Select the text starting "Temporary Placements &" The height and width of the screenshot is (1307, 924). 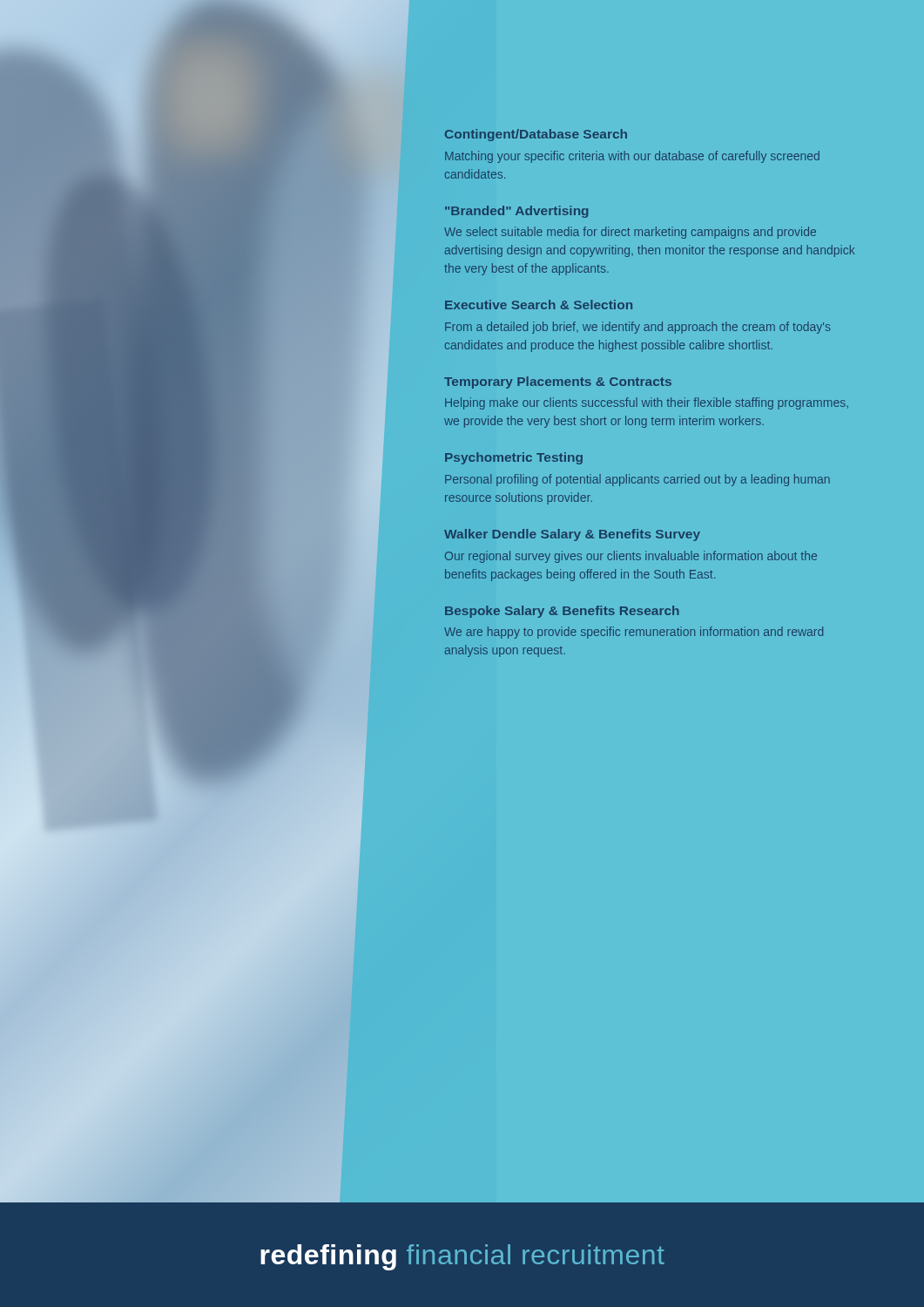653,402
